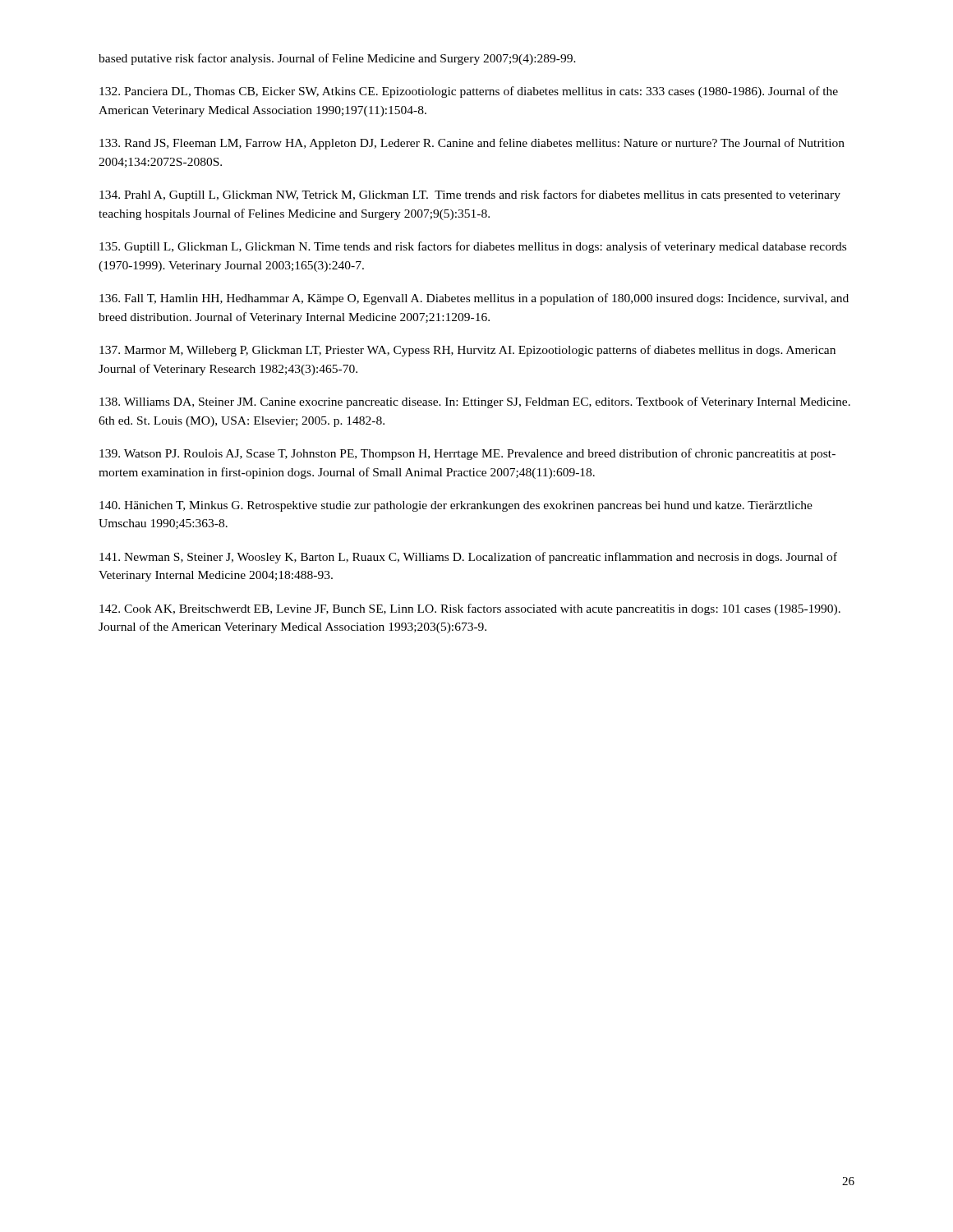Where is the passage that starts "136. Fall T, Hamlin HH, Hedhammar A, Kämpe"?
This screenshot has width=953, height=1232.
point(474,307)
